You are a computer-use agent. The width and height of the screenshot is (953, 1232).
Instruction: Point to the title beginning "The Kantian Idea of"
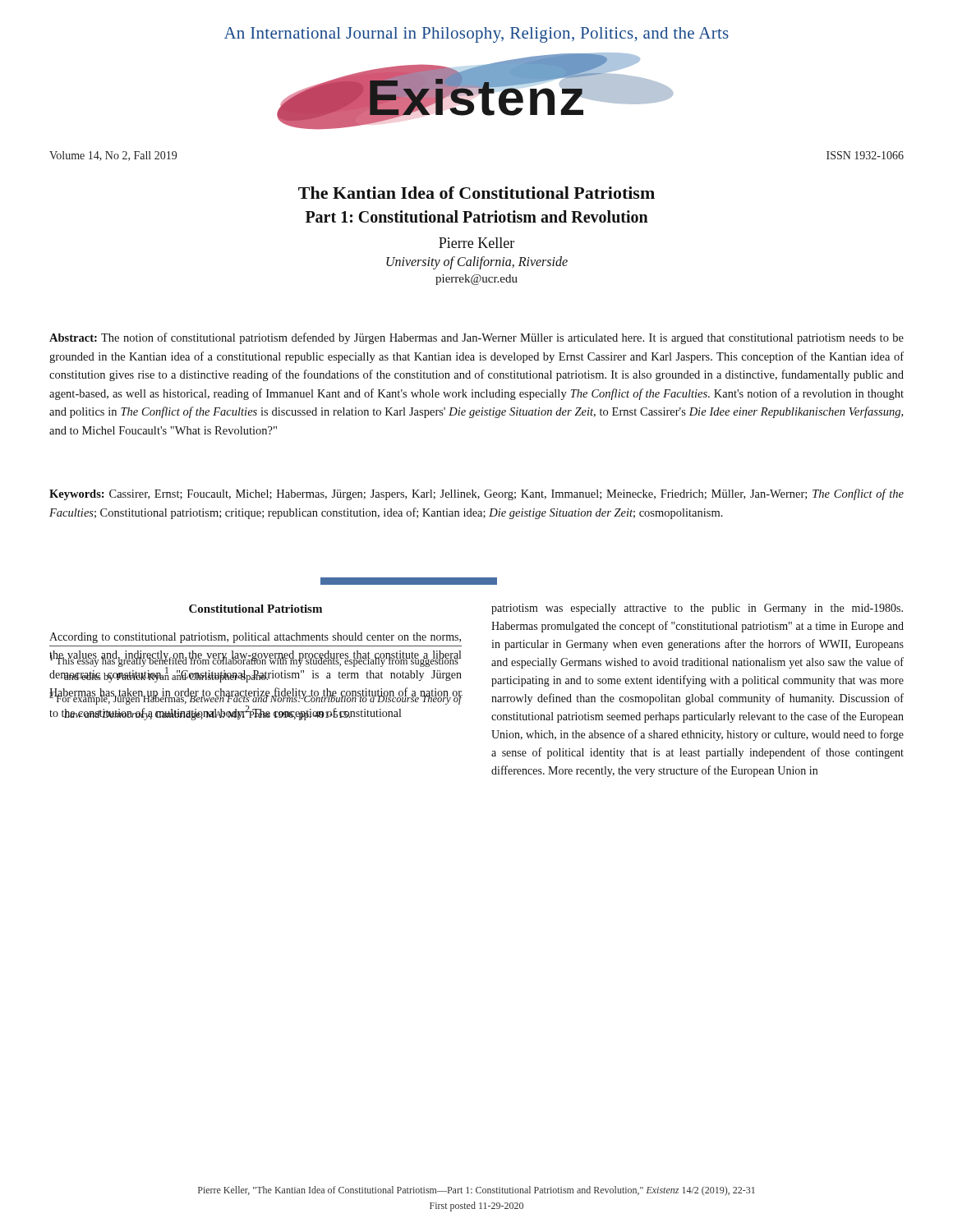(x=476, y=234)
